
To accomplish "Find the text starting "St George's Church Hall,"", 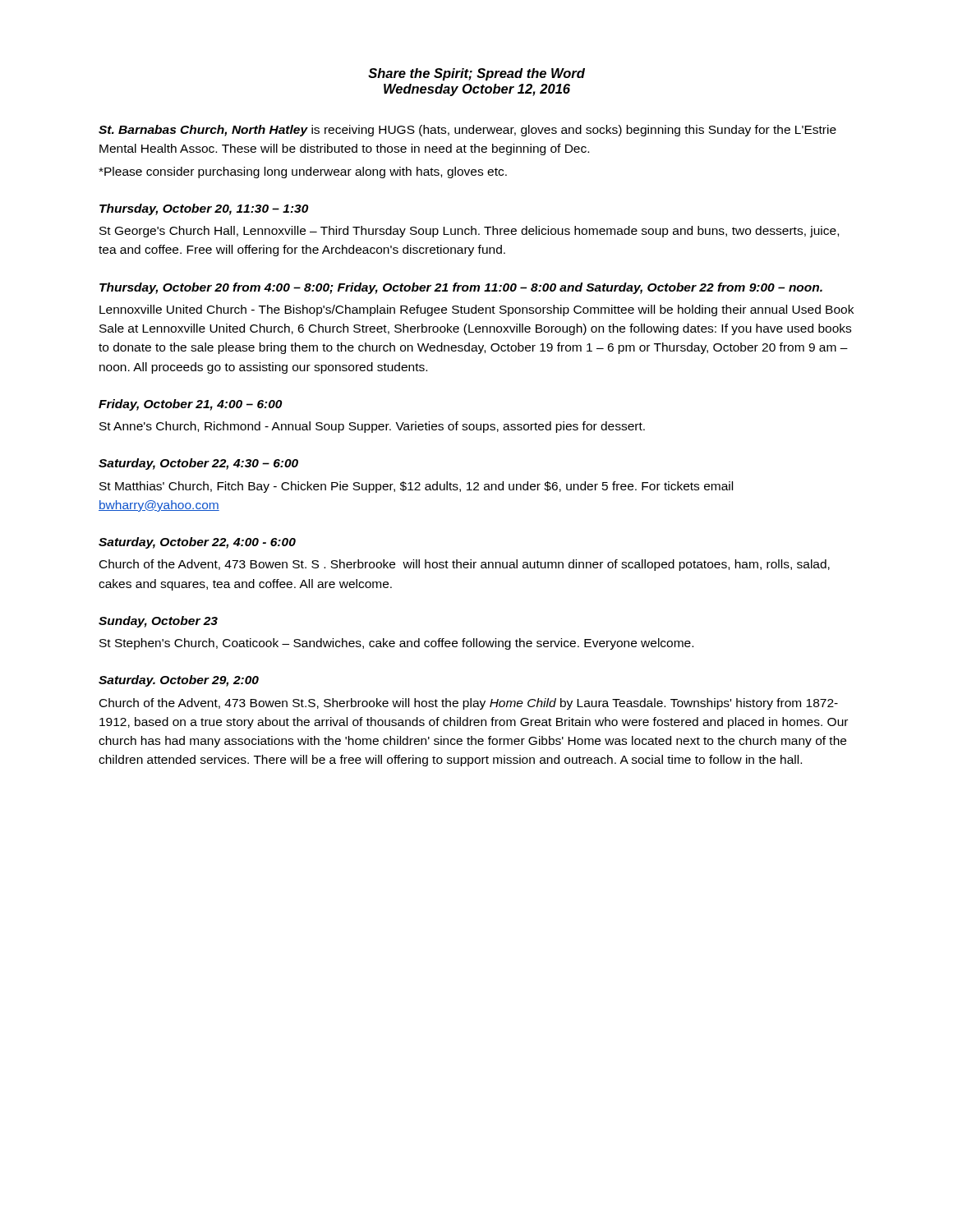I will click(476, 240).
